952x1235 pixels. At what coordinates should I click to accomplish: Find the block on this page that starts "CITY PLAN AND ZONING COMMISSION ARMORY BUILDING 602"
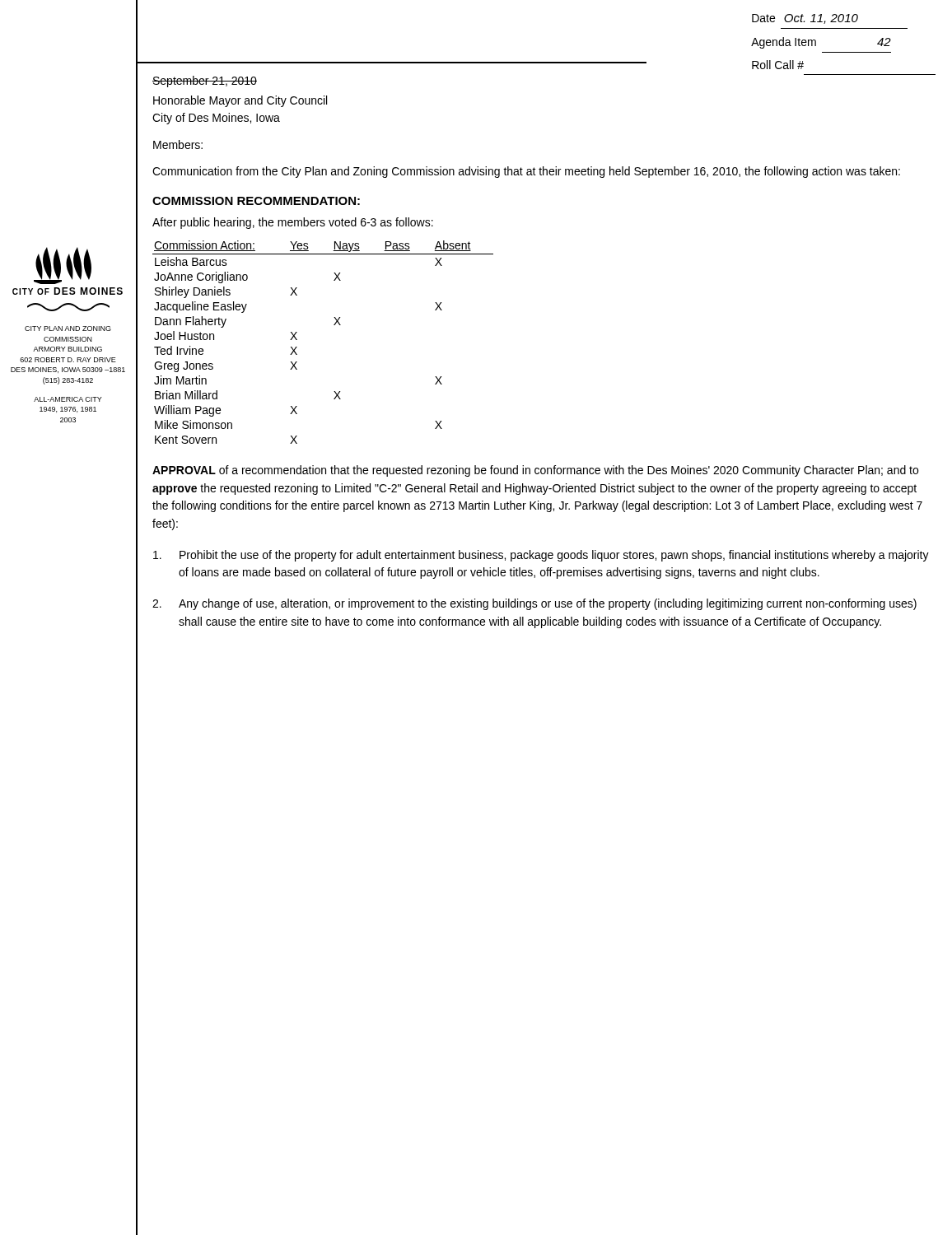point(68,354)
